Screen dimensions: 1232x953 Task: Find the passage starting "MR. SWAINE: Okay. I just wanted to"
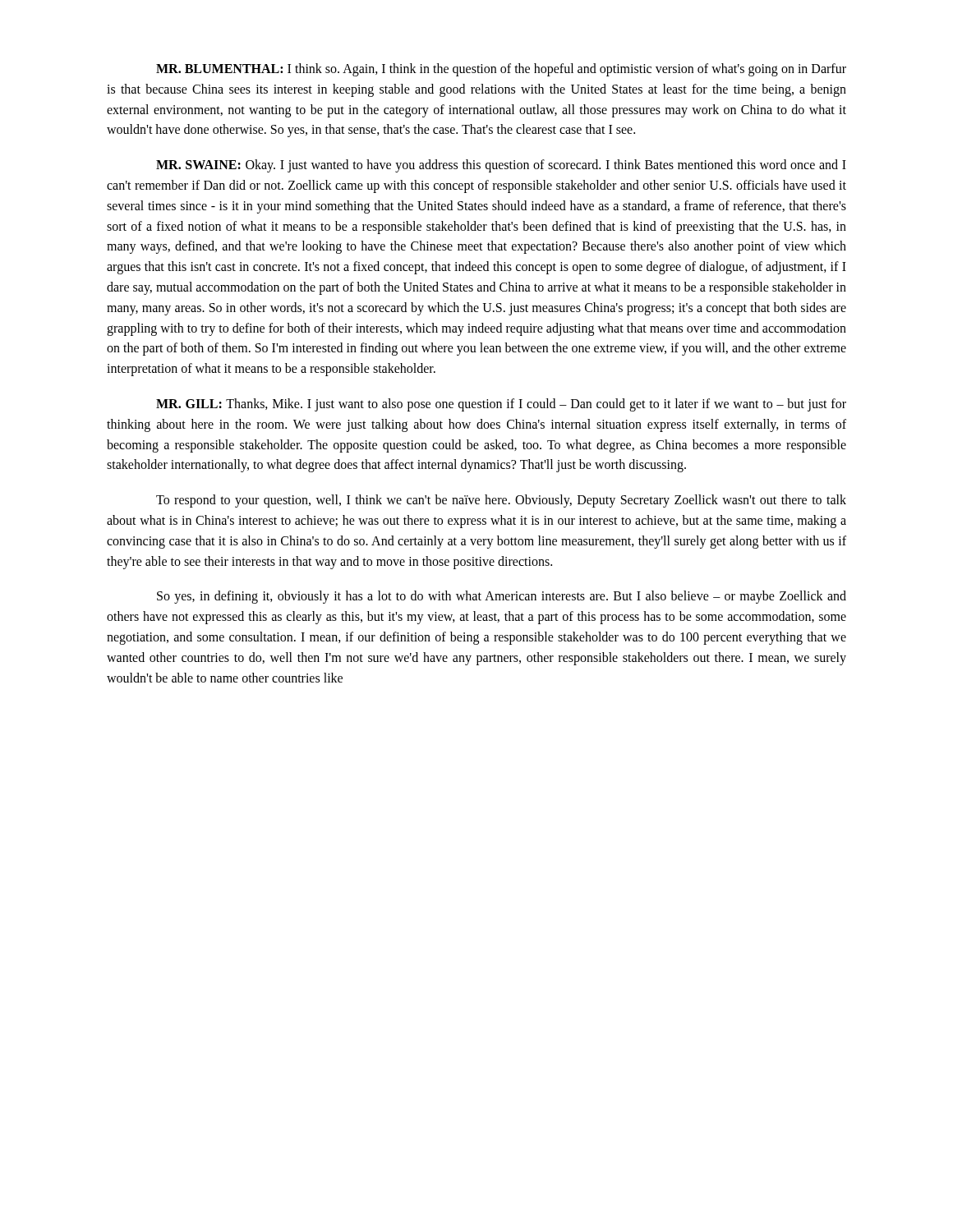click(x=476, y=267)
